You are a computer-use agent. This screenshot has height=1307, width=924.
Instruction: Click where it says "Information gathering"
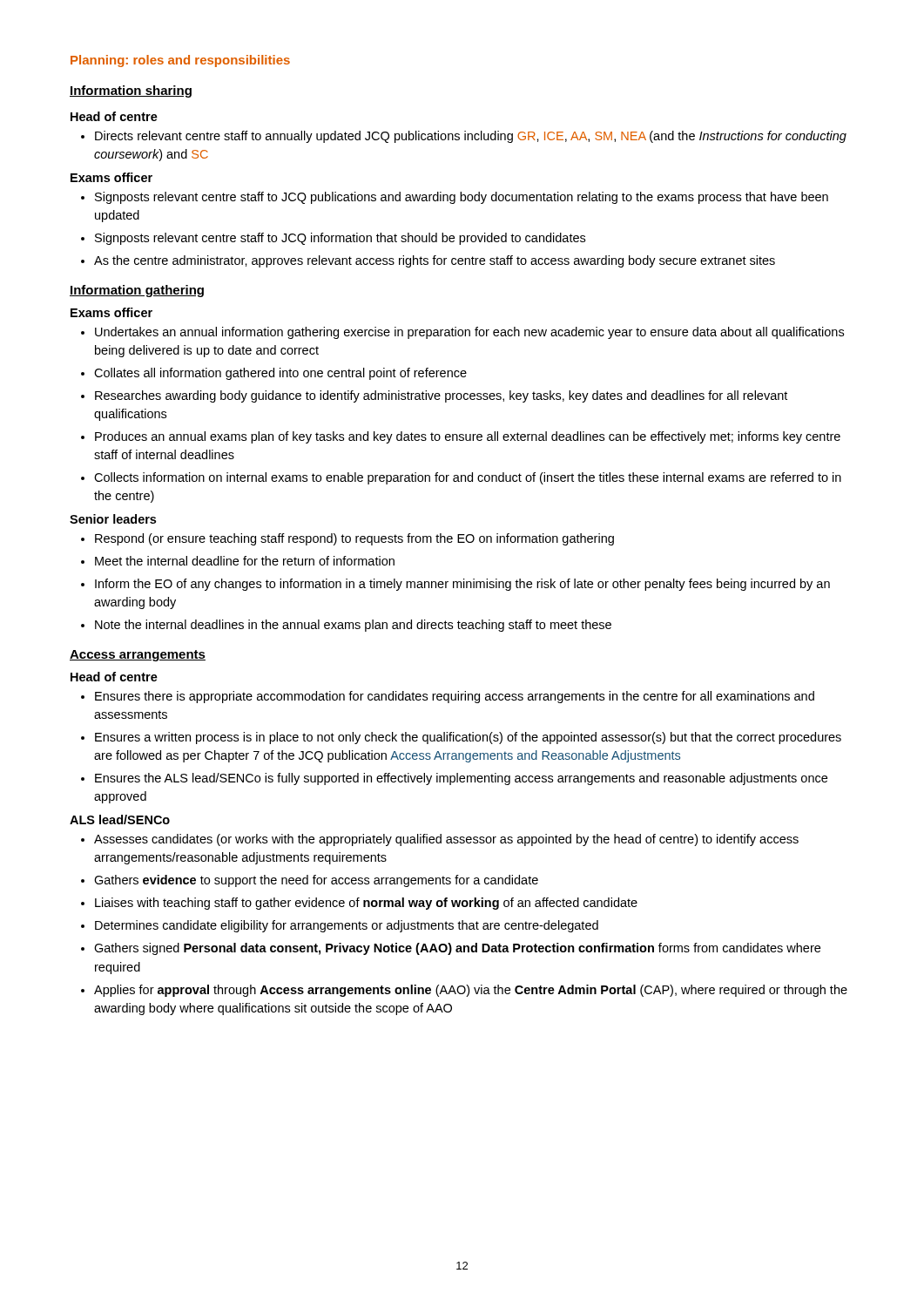137,290
